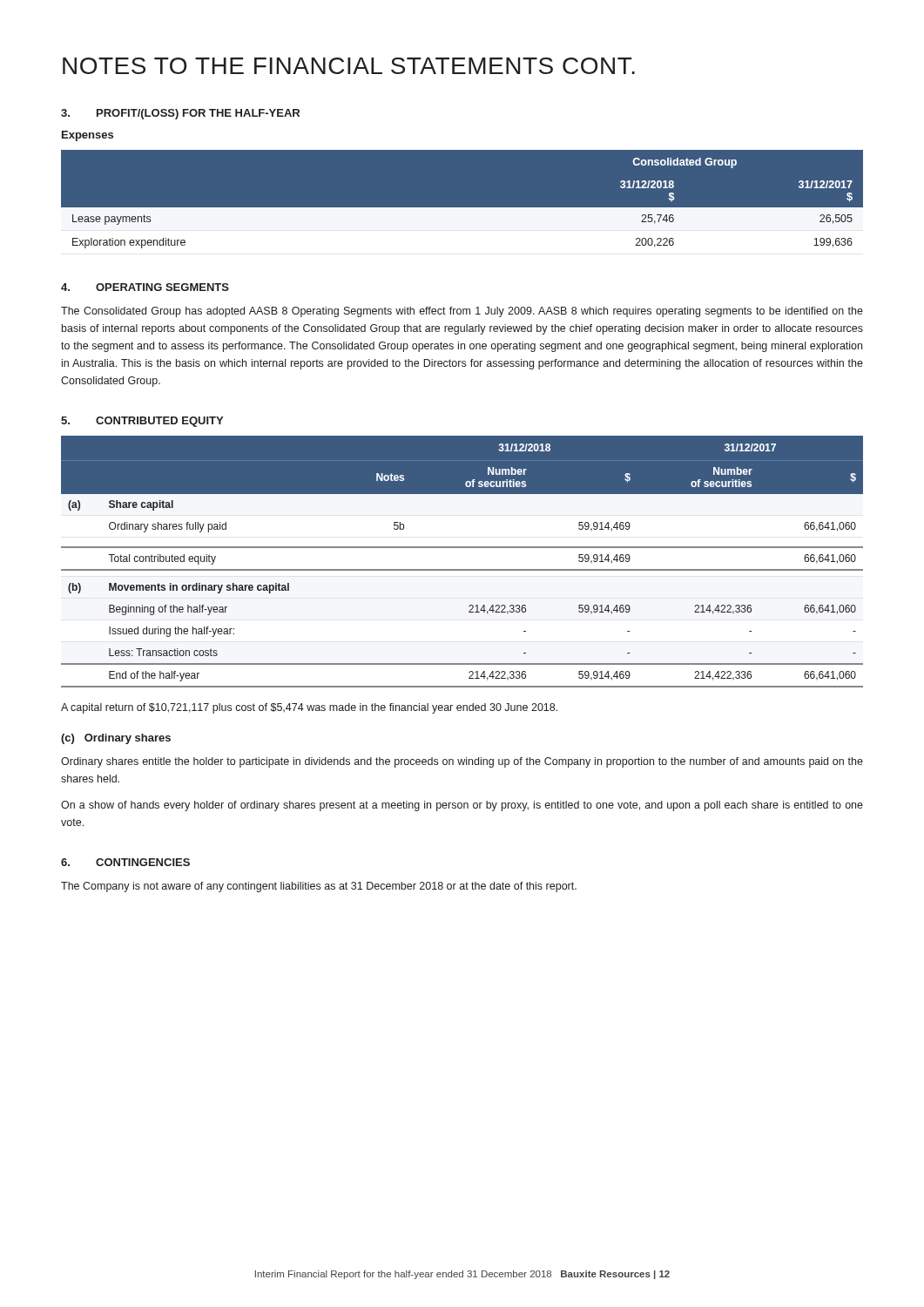Find the passage starting "6. CONTINGENCIES"
924x1307 pixels.
pos(125,862)
